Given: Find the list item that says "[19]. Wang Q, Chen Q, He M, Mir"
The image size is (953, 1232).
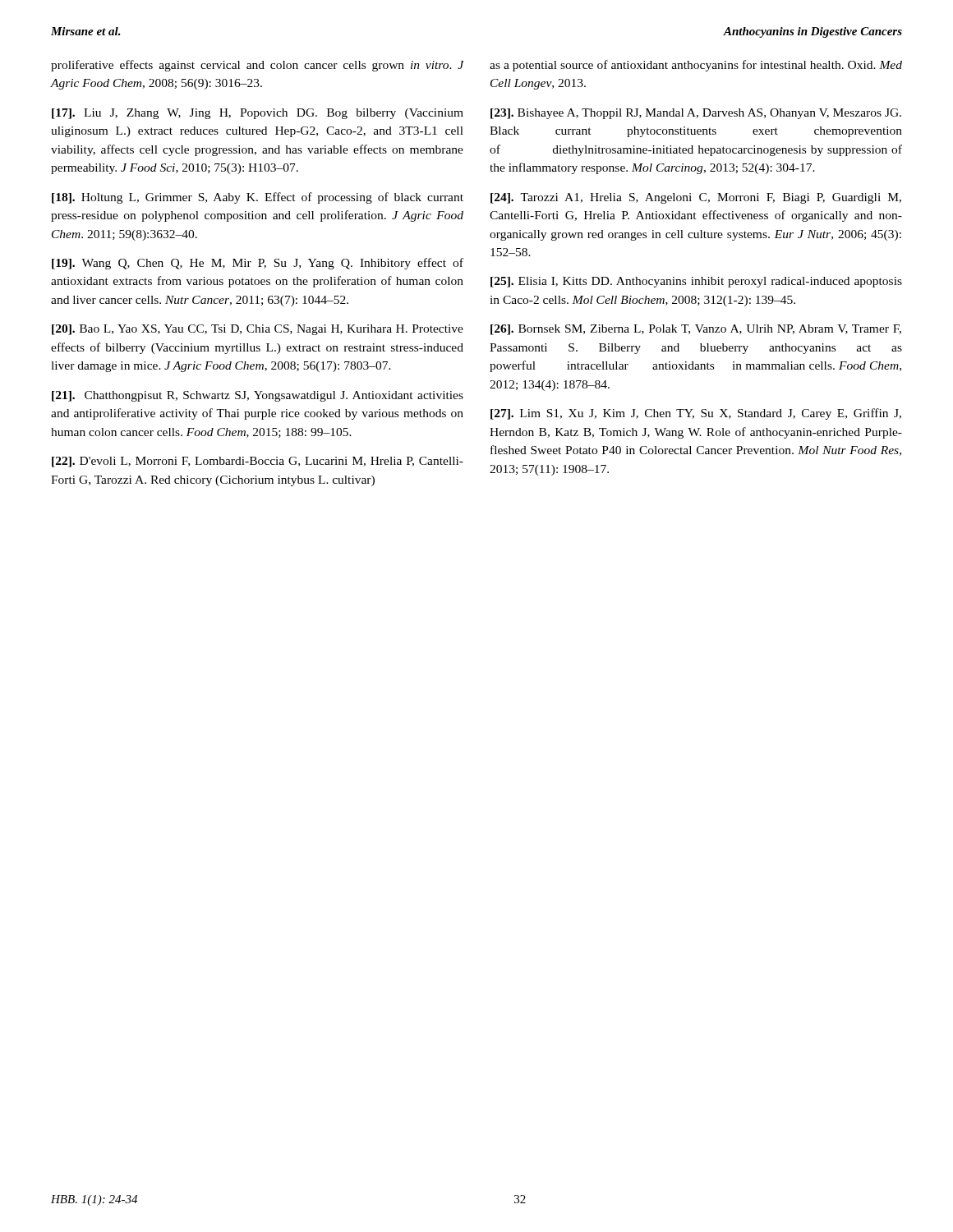Looking at the screenshot, I should pos(257,281).
